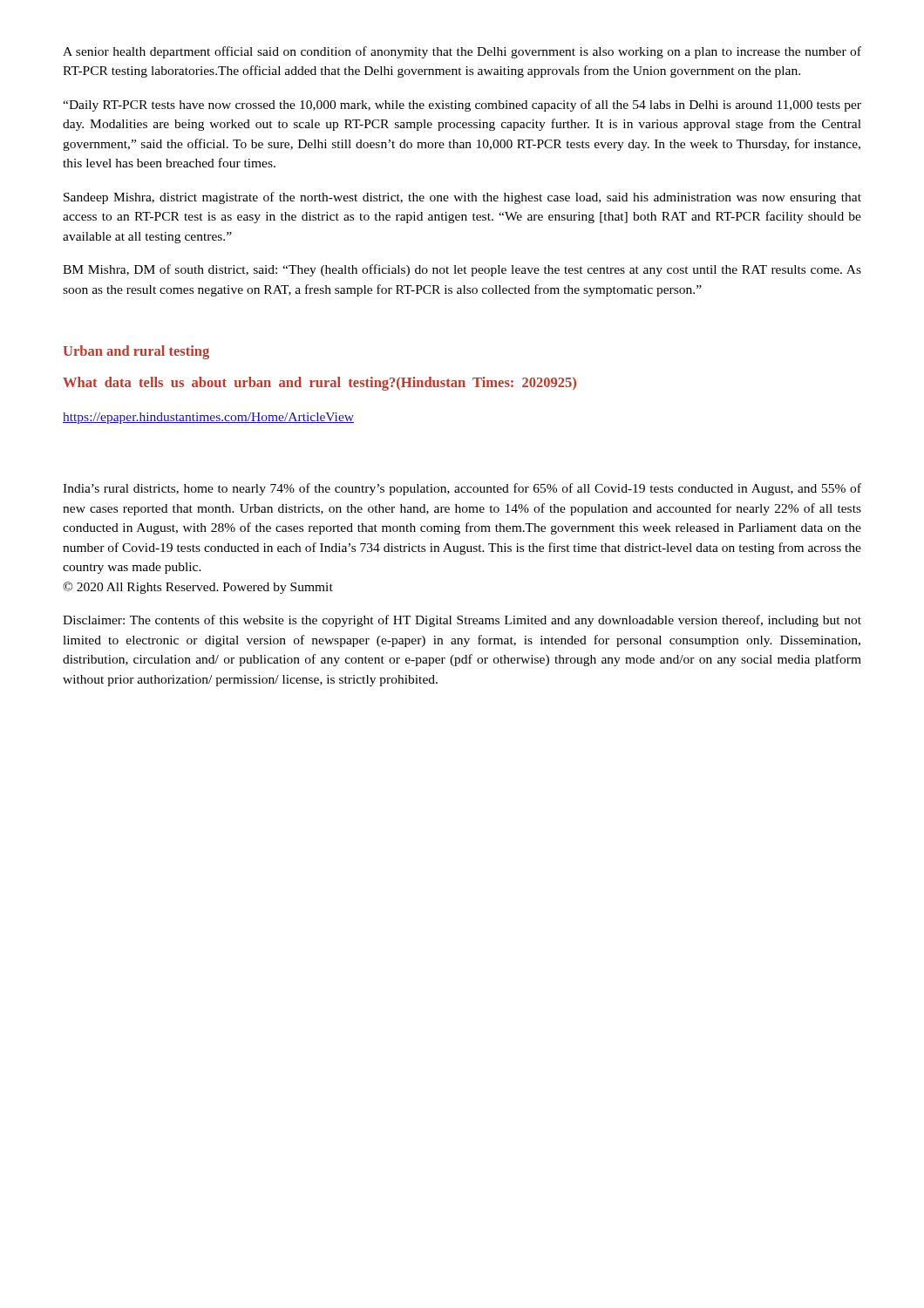Locate the element starting "Urban and rural testing"
This screenshot has height=1308, width=924.
pyautogui.click(x=136, y=351)
